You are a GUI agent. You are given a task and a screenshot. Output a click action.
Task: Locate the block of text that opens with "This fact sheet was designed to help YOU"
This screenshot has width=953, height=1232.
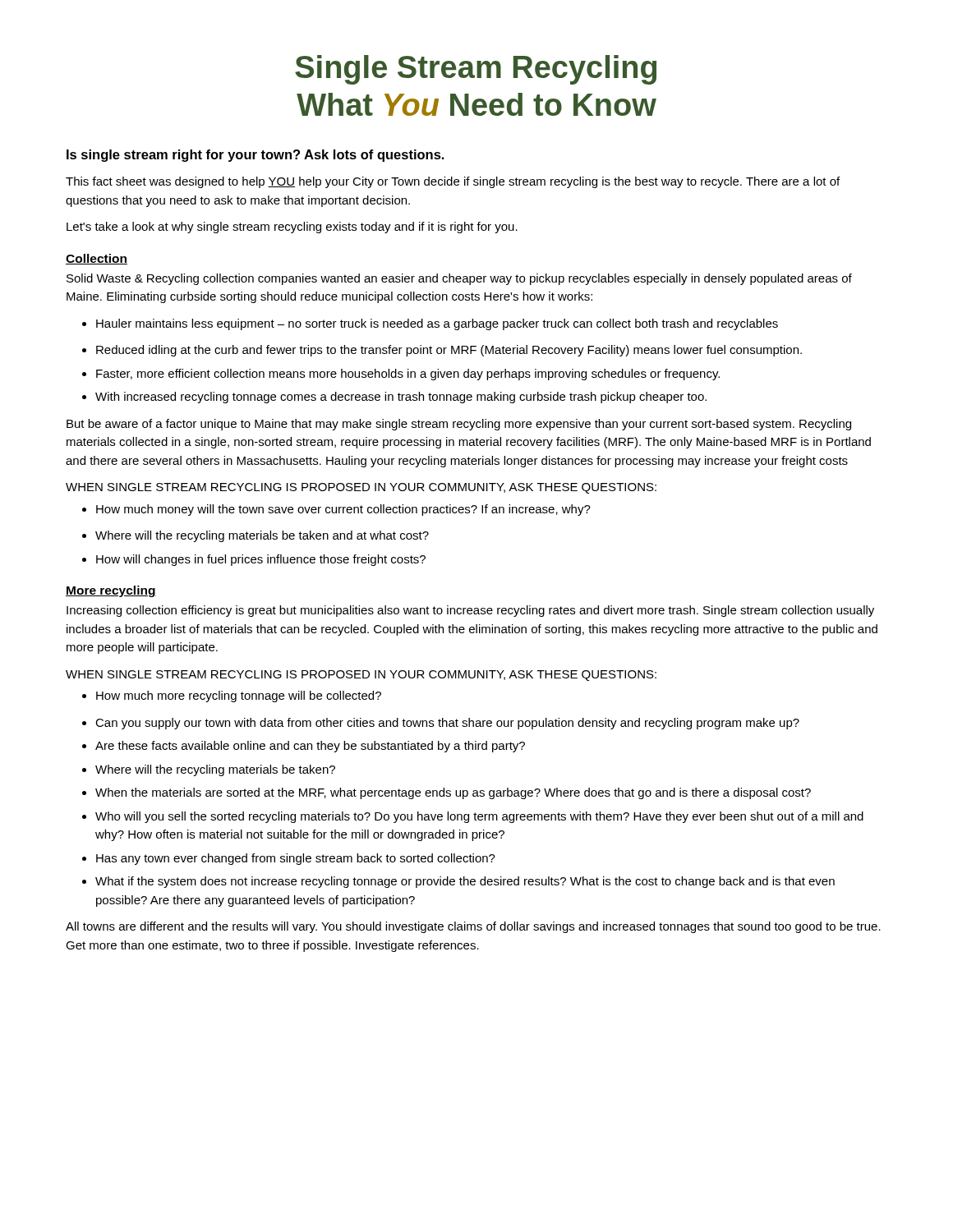point(453,182)
